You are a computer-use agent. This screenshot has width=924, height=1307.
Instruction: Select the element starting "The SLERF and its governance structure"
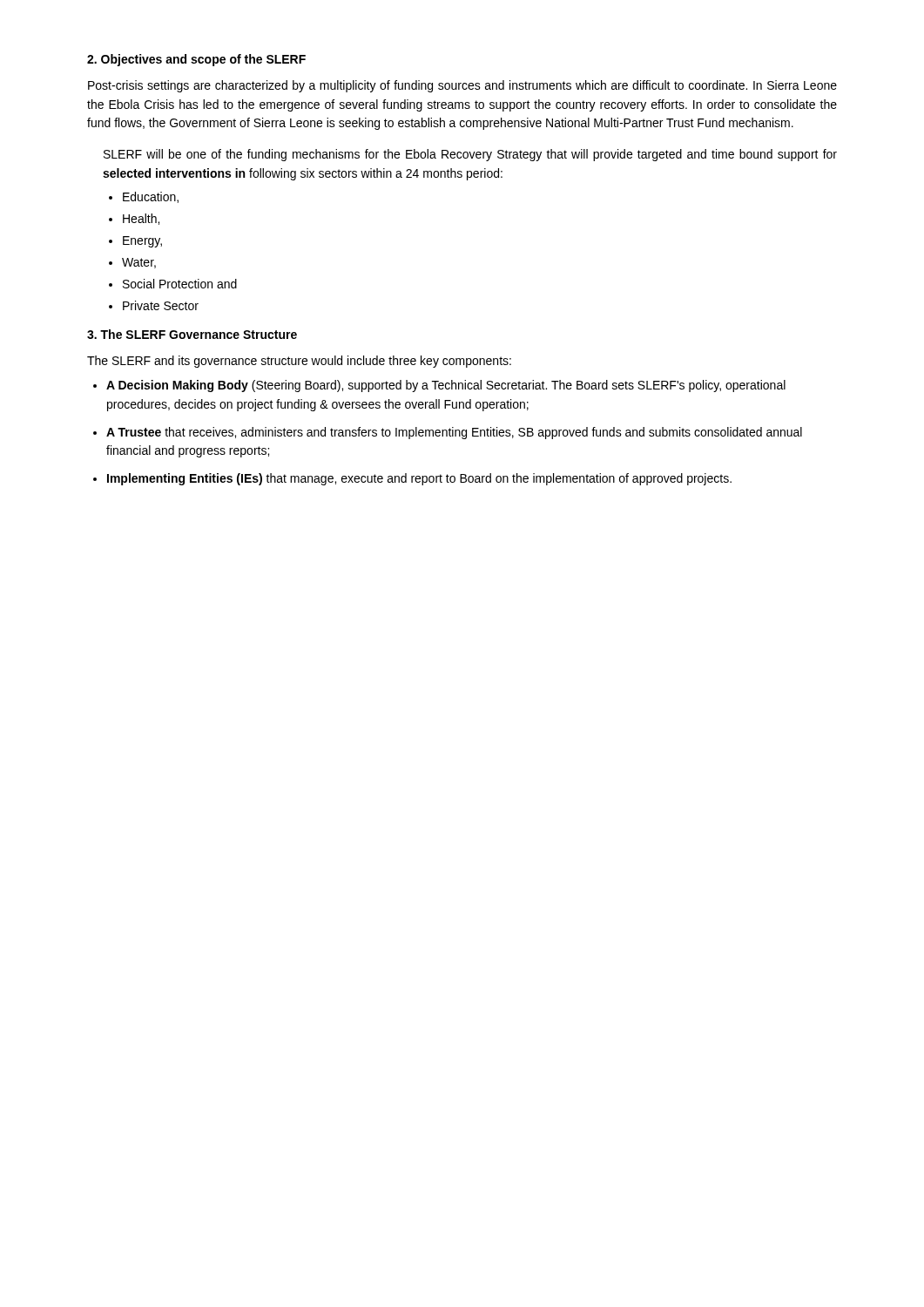[300, 361]
